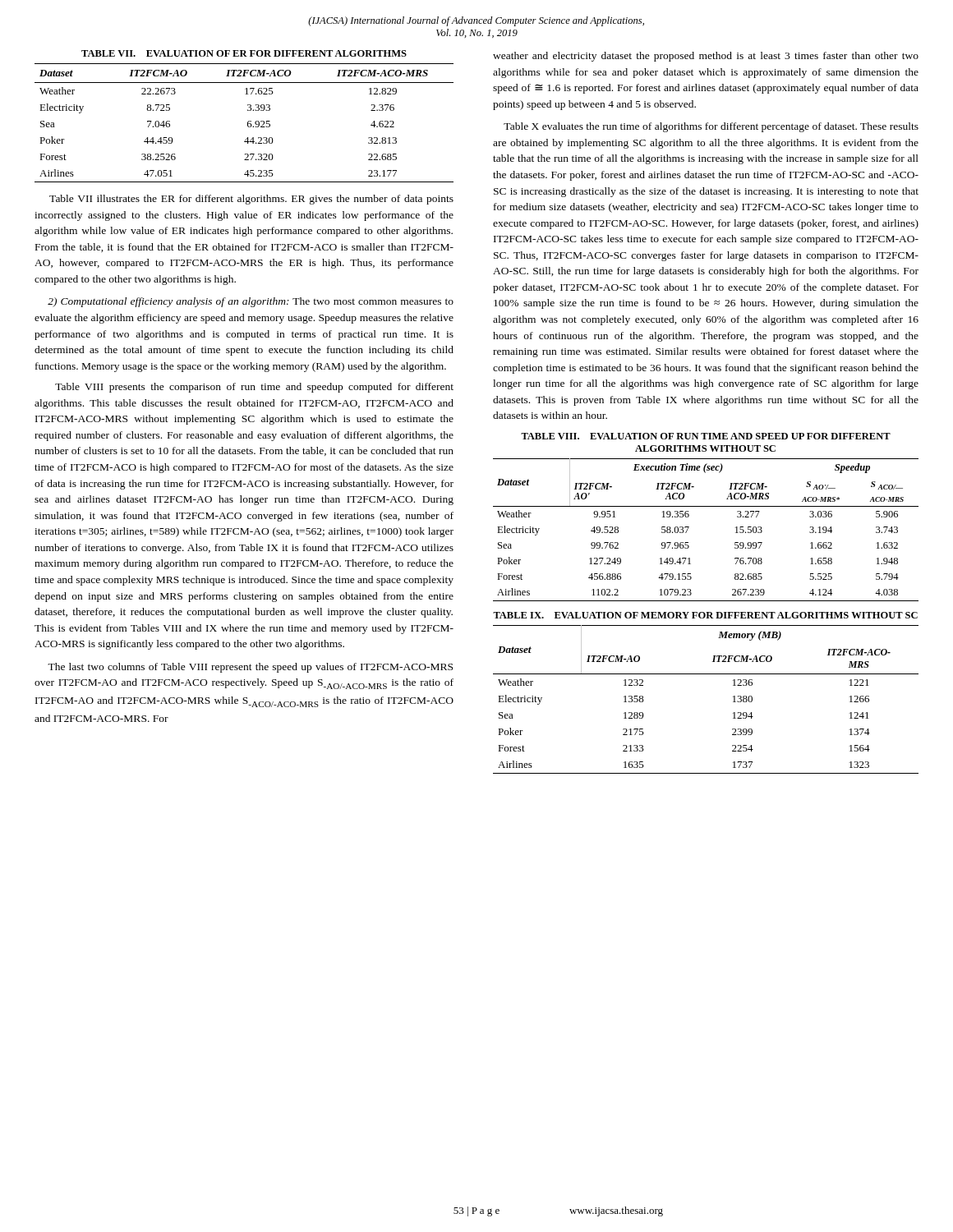Click on the caption containing "TABLE VIII. EVALUATION OF RUN TIME AND SPEED"
This screenshot has height=1232, width=953.
tap(706, 442)
